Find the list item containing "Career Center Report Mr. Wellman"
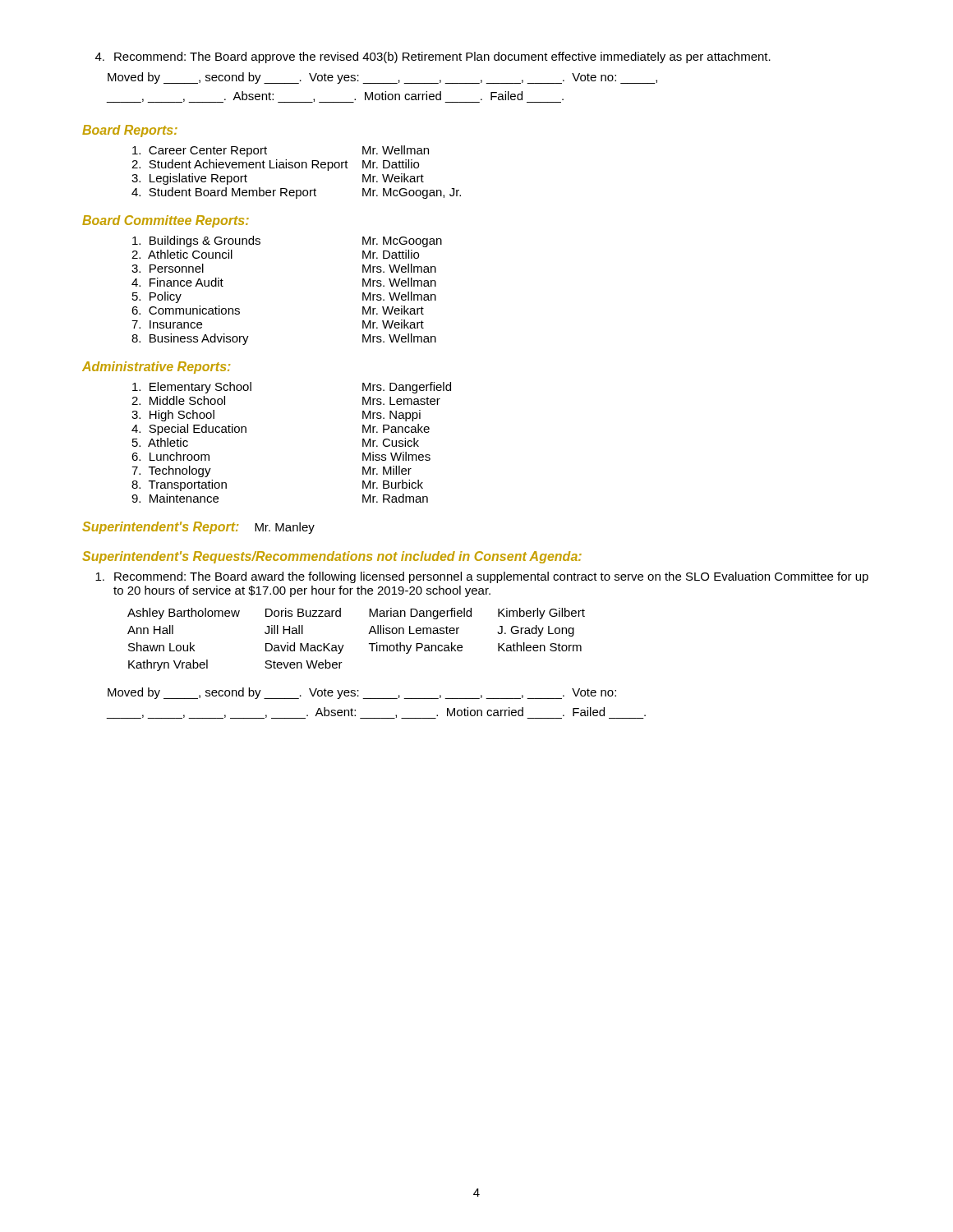 coord(337,150)
